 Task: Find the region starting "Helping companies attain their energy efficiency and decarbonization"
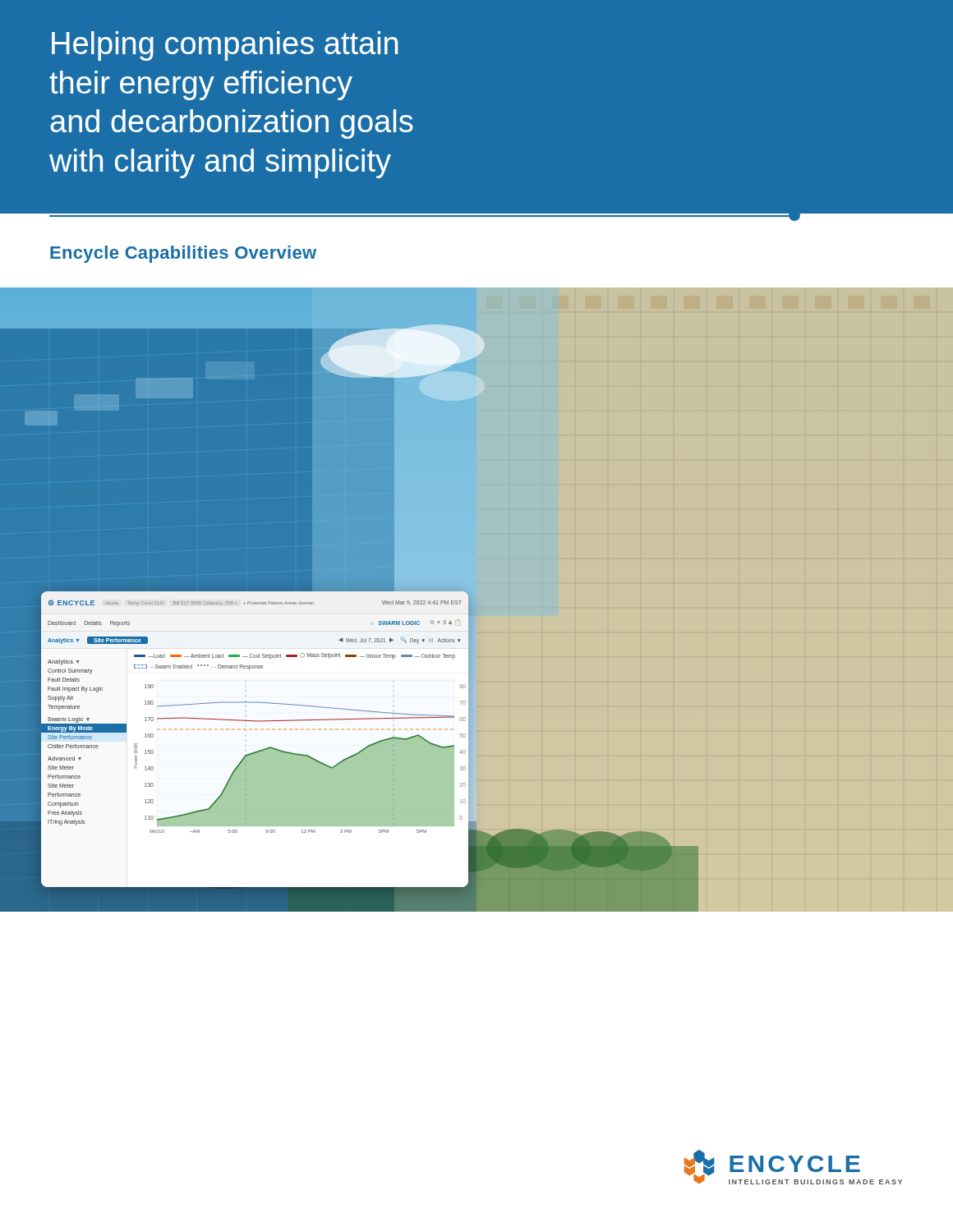[232, 102]
